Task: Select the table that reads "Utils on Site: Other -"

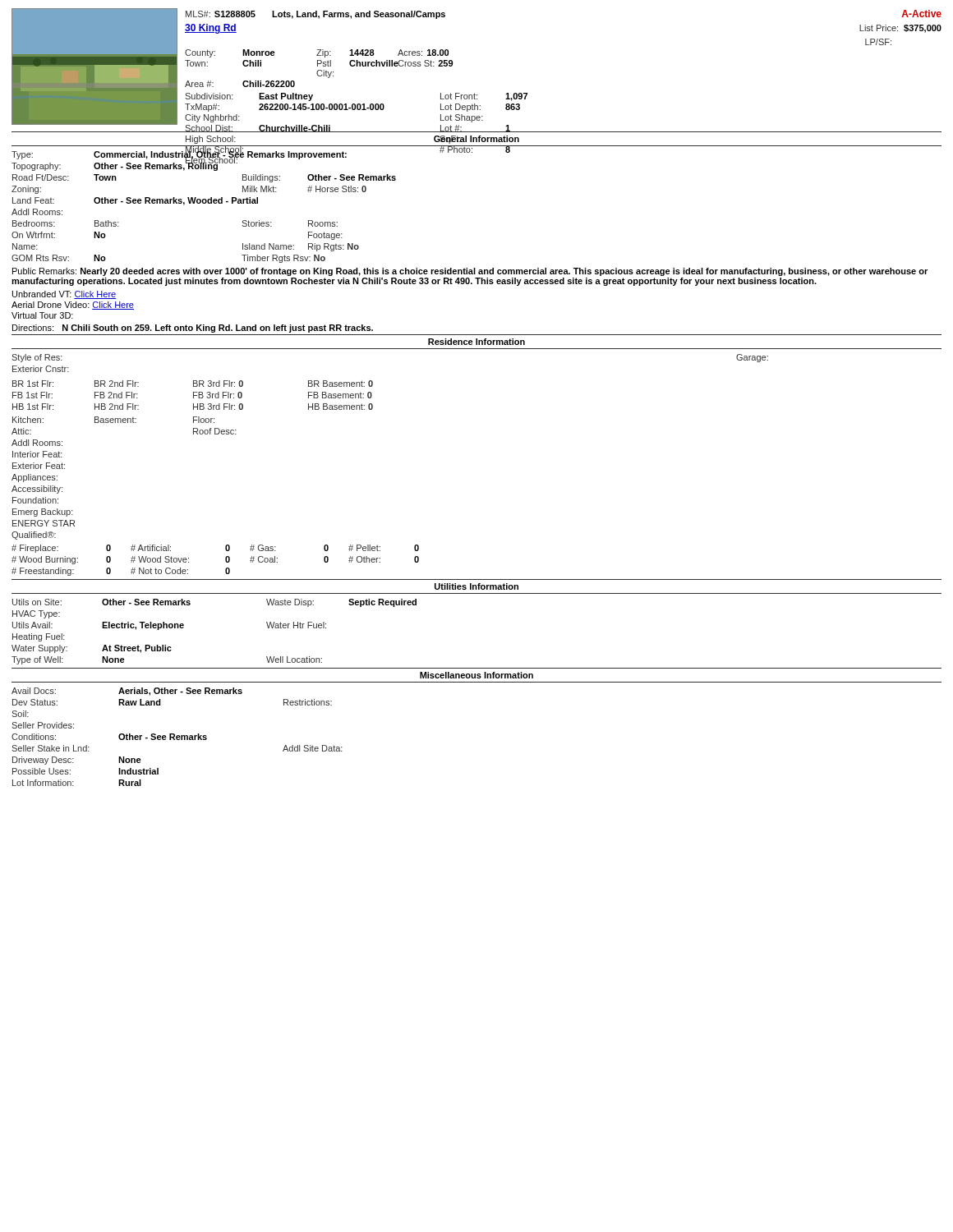Action: point(476,631)
